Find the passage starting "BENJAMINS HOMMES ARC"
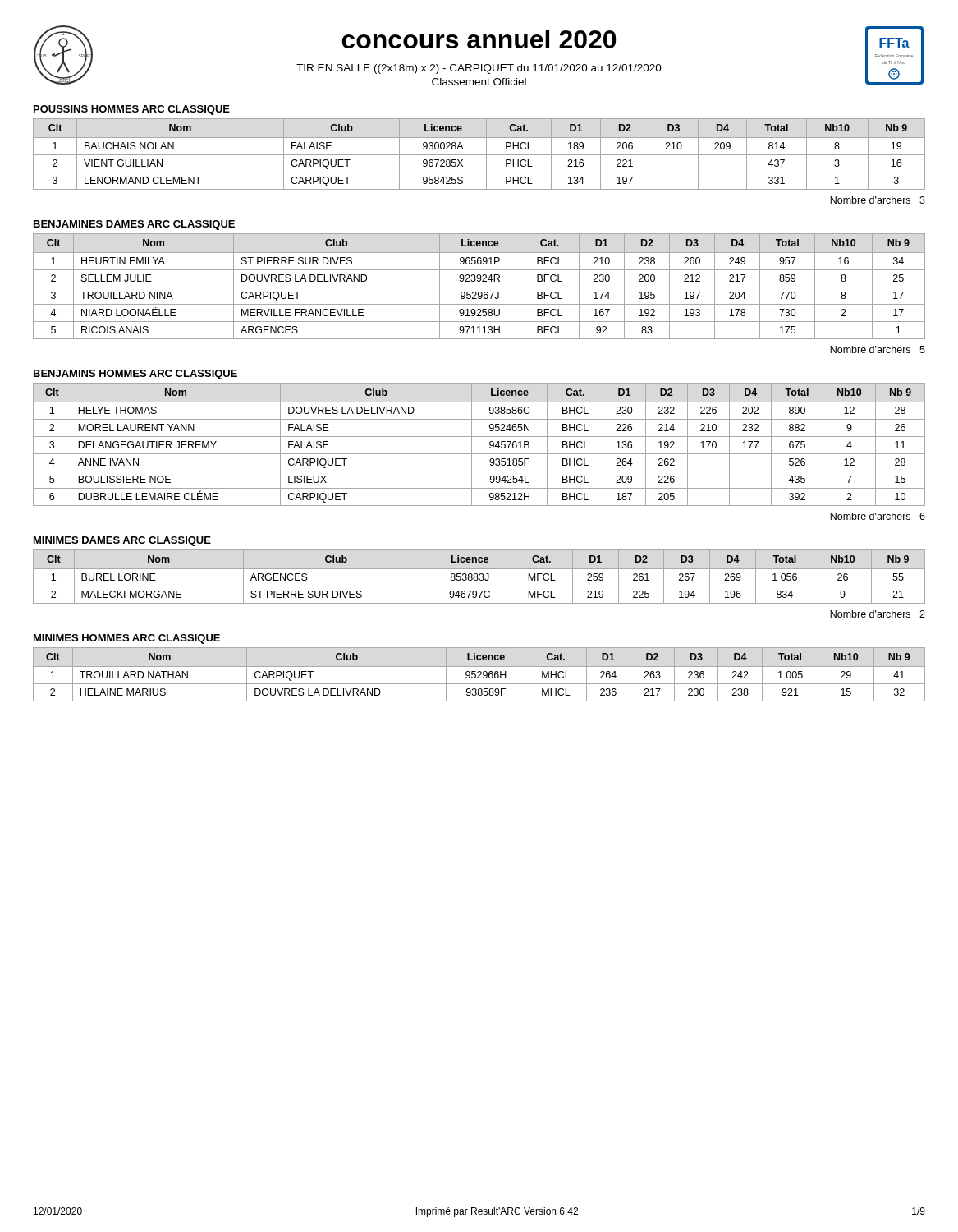This screenshot has width=958, height=1232. 135,373
